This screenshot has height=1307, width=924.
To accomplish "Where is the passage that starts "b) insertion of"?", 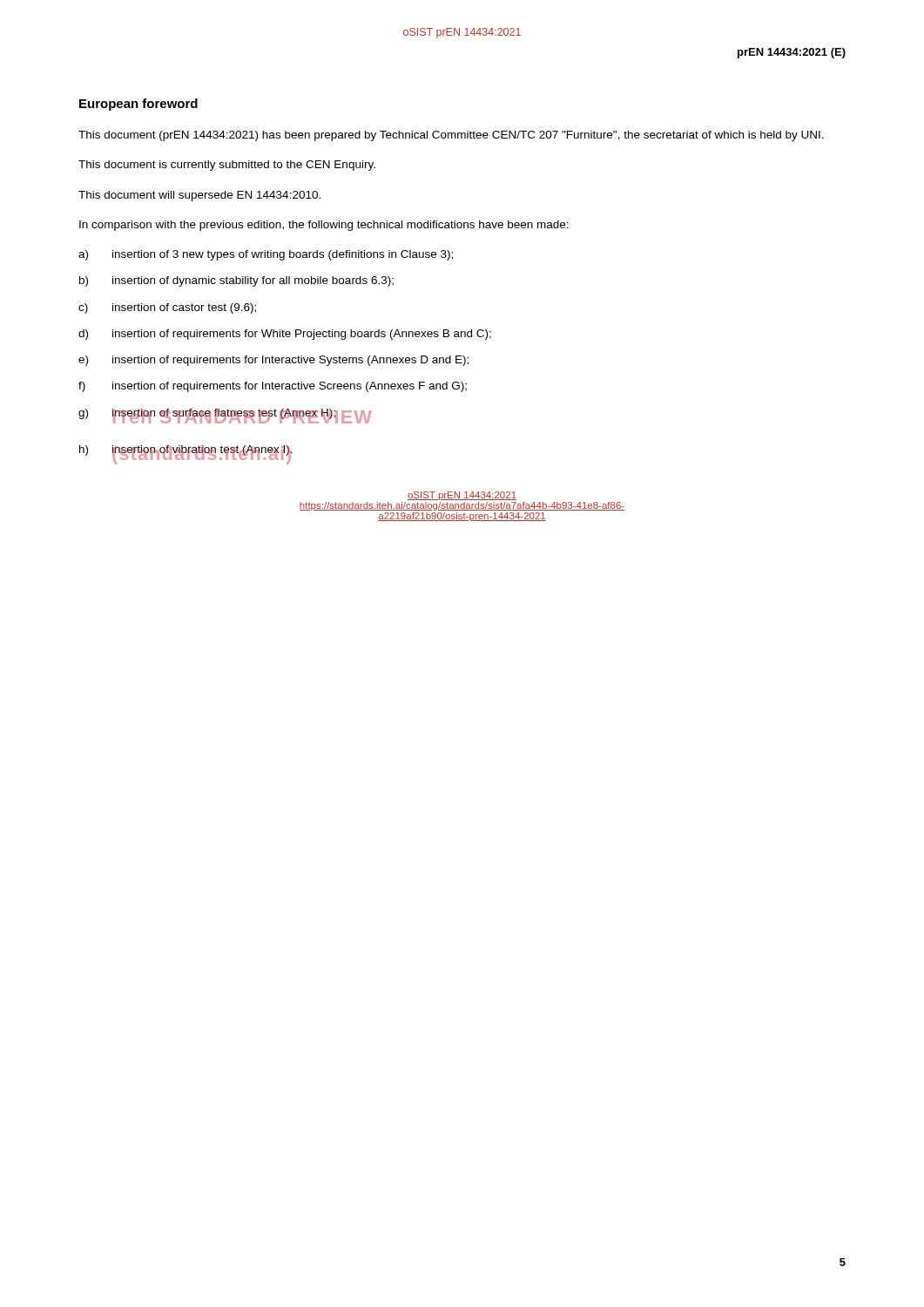I will coord(236,281).
